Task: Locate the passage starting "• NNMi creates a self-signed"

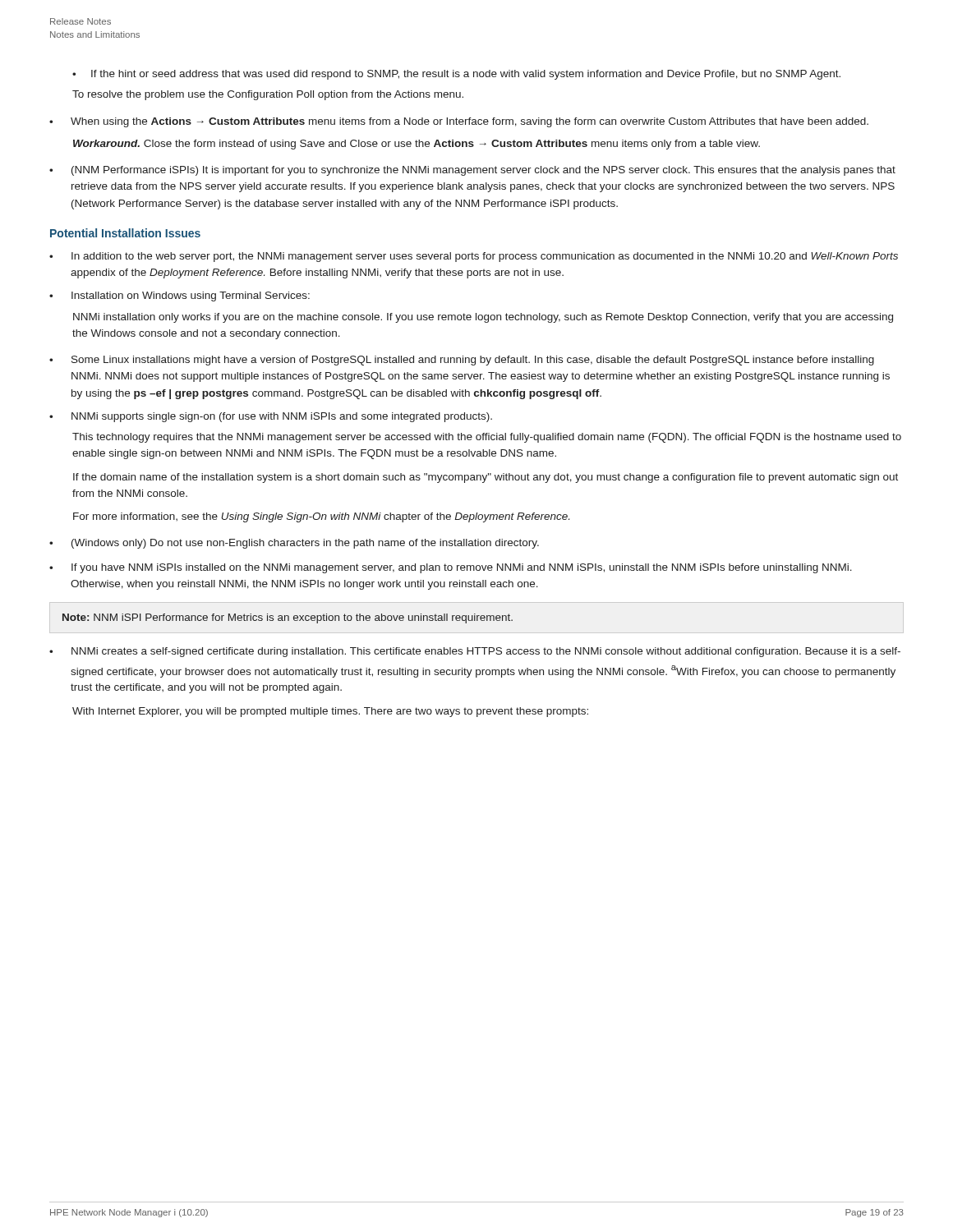Action: pos(476,670)
